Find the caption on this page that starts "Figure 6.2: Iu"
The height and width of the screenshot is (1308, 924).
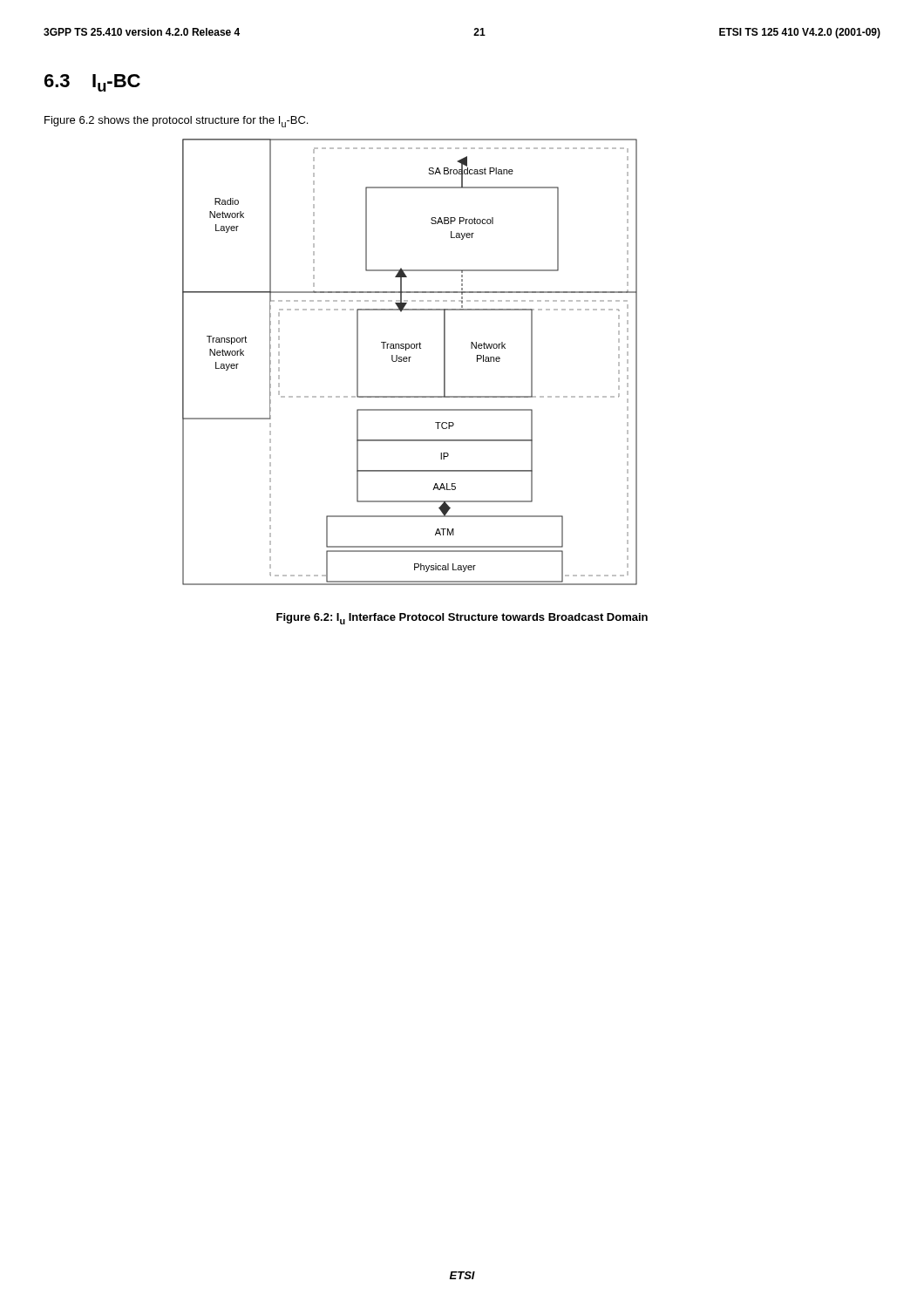(x=462, y=618)
